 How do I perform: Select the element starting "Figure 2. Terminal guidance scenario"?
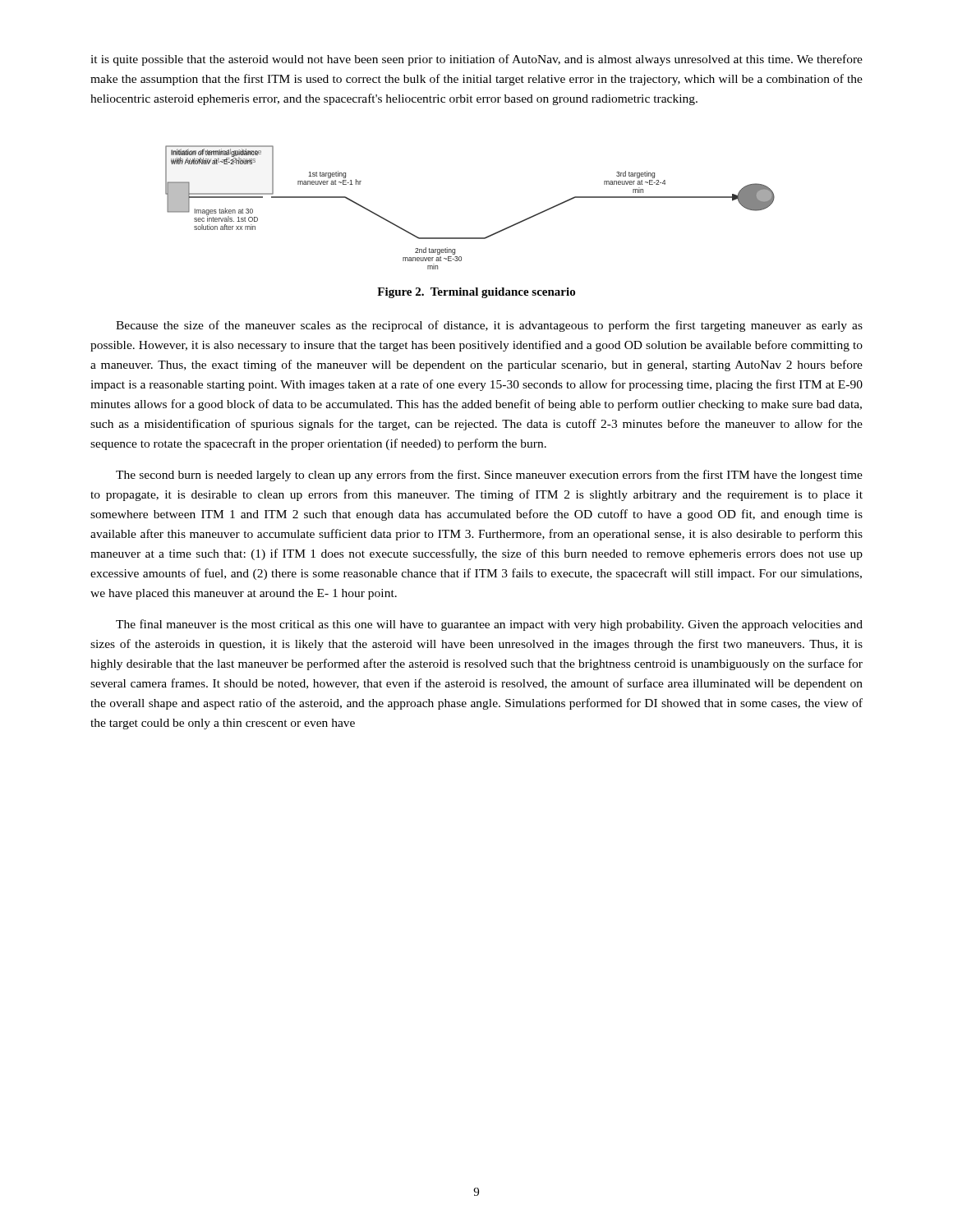(x=476, y=292)
